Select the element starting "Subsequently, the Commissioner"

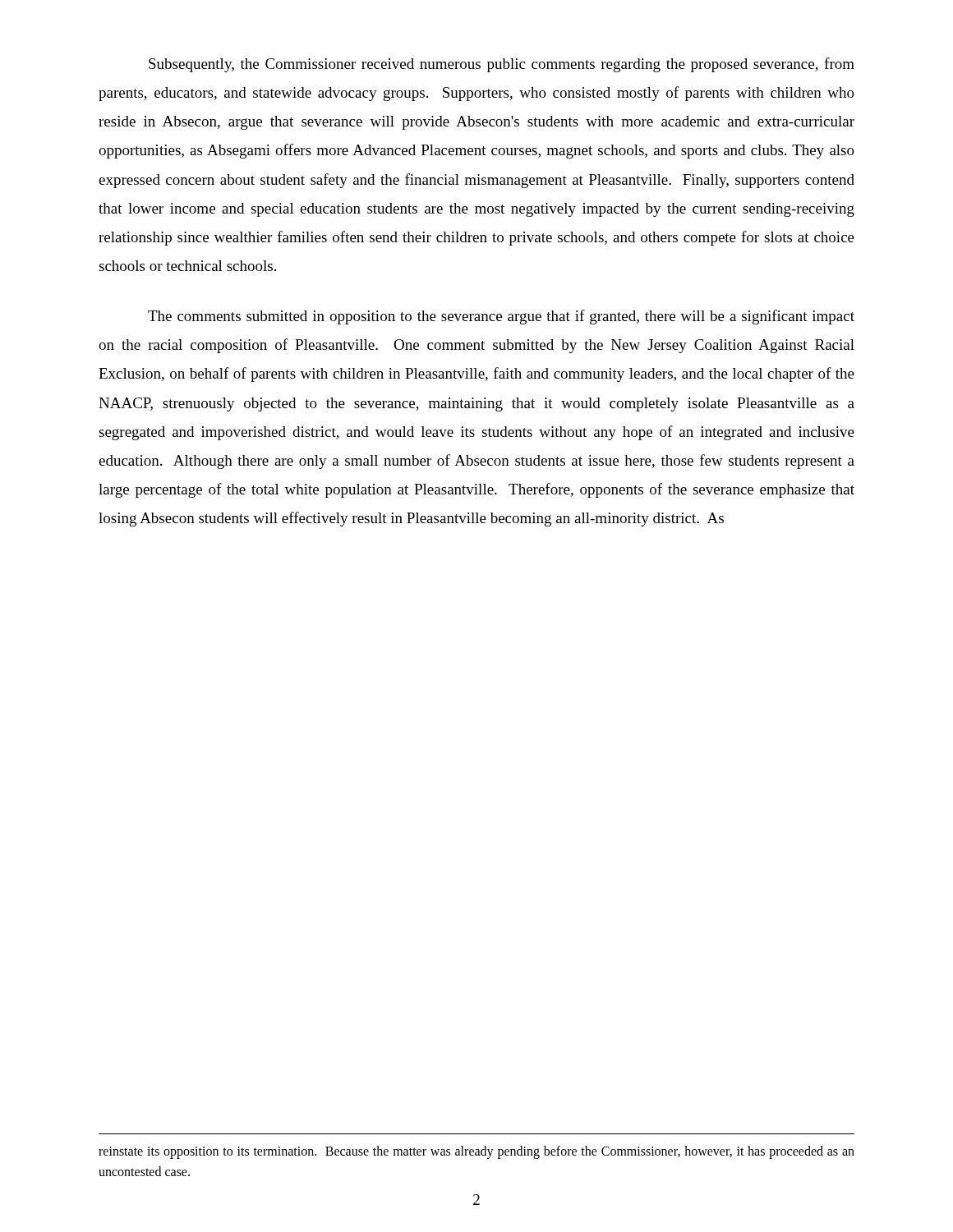coord(476,165)
